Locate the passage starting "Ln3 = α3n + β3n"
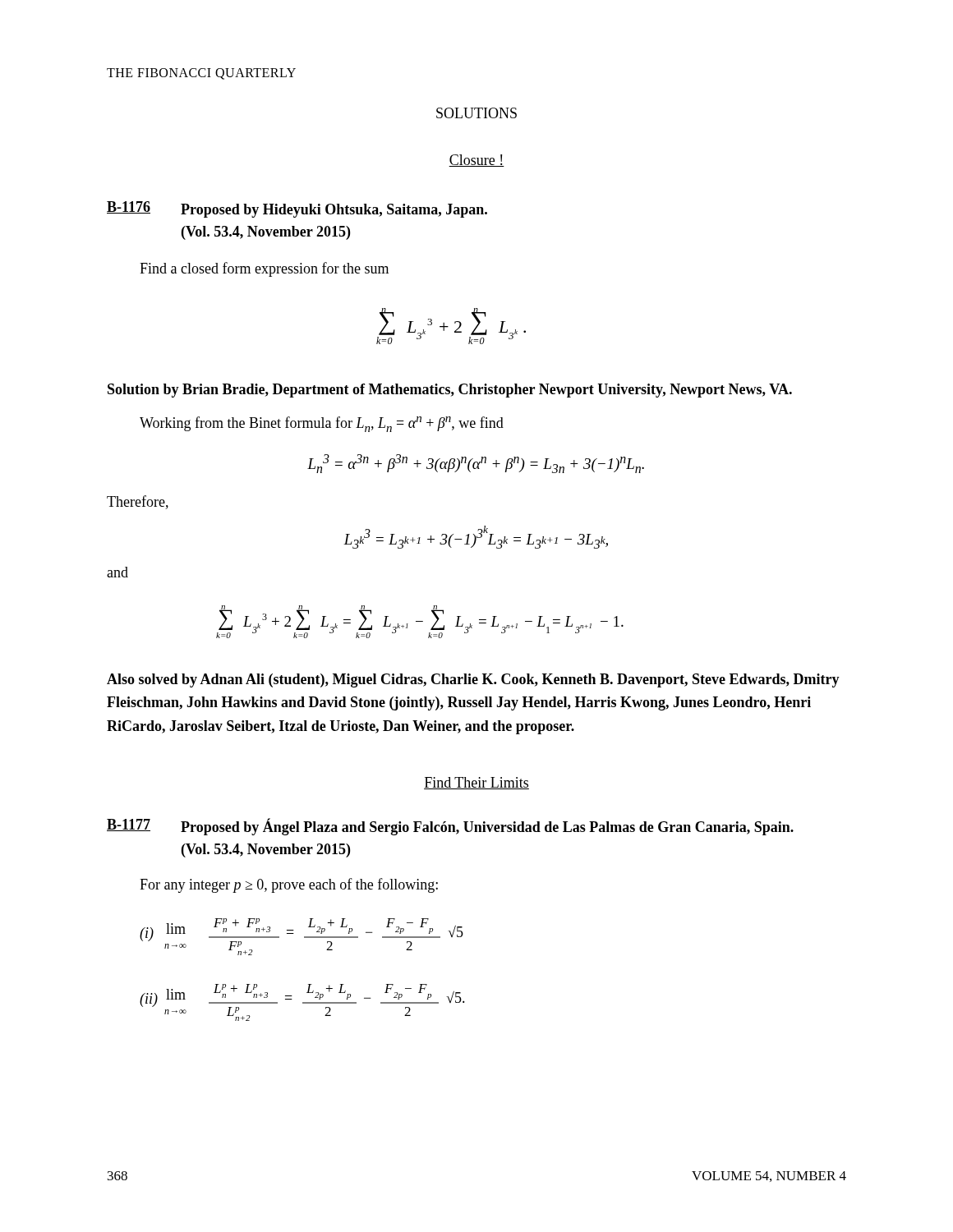The image size is (953, 1232). tap(476, 464)
